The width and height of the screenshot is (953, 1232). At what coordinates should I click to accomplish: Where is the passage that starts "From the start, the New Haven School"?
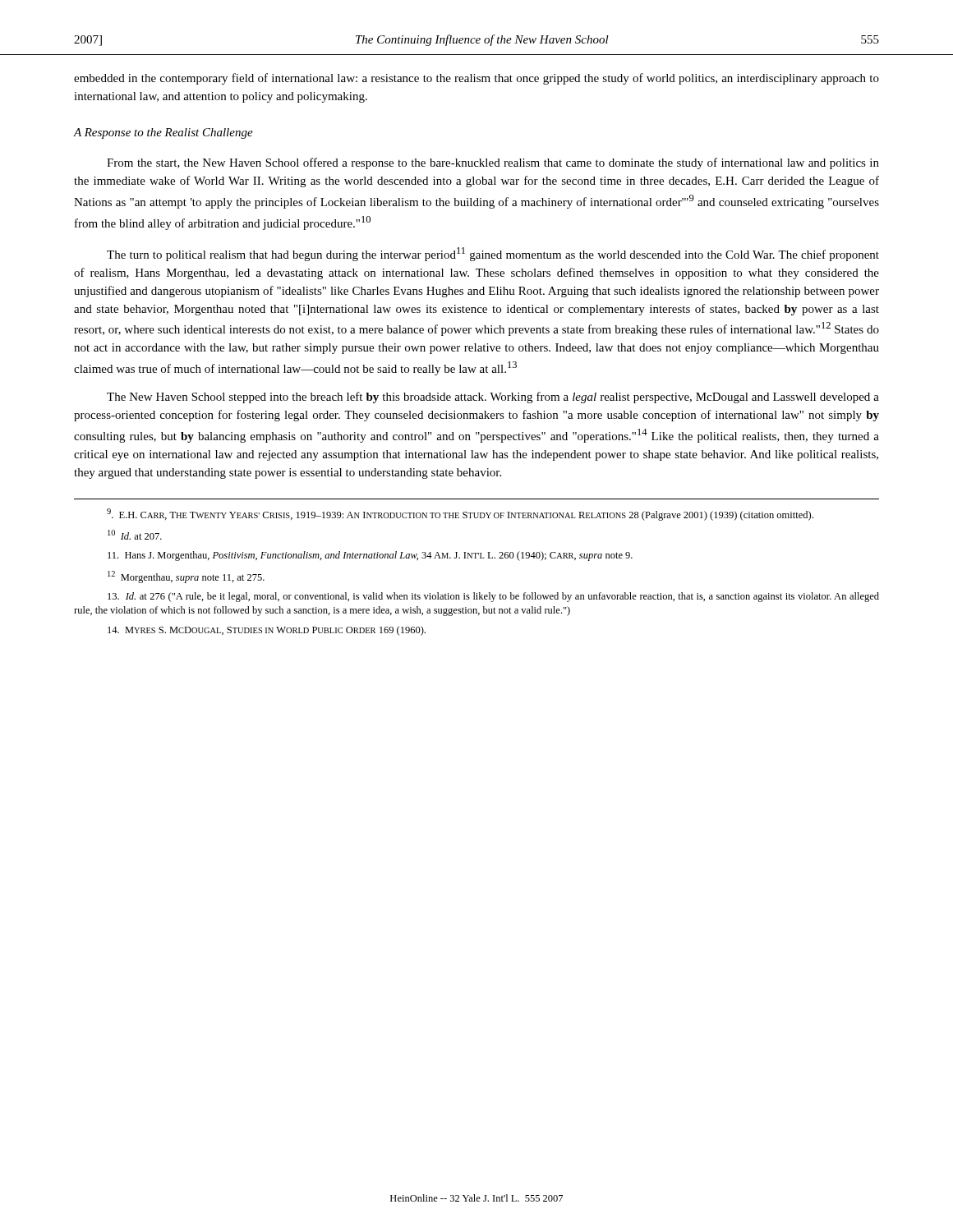476,193
